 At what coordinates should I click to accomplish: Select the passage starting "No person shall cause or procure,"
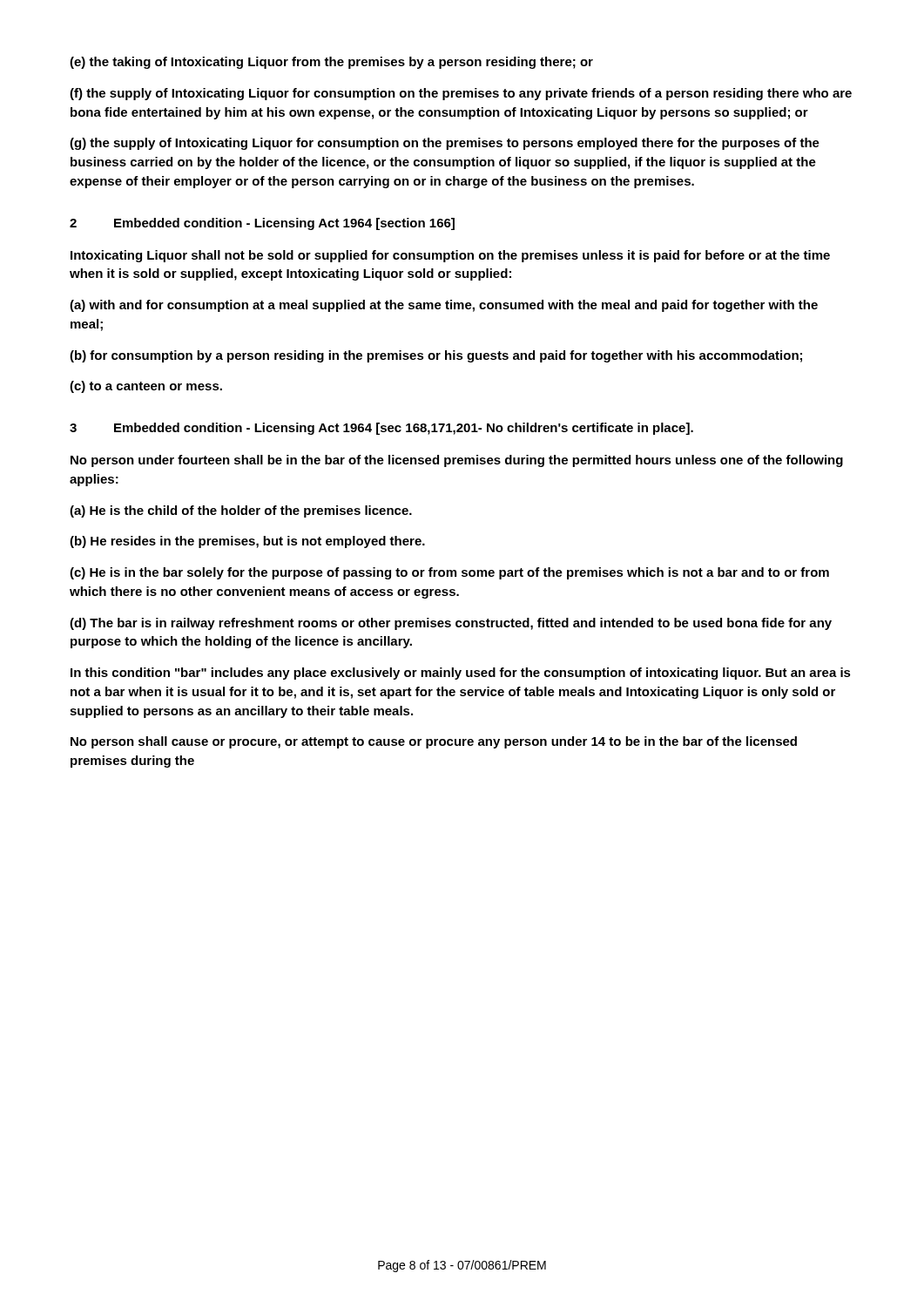click(x=462, y=751)
